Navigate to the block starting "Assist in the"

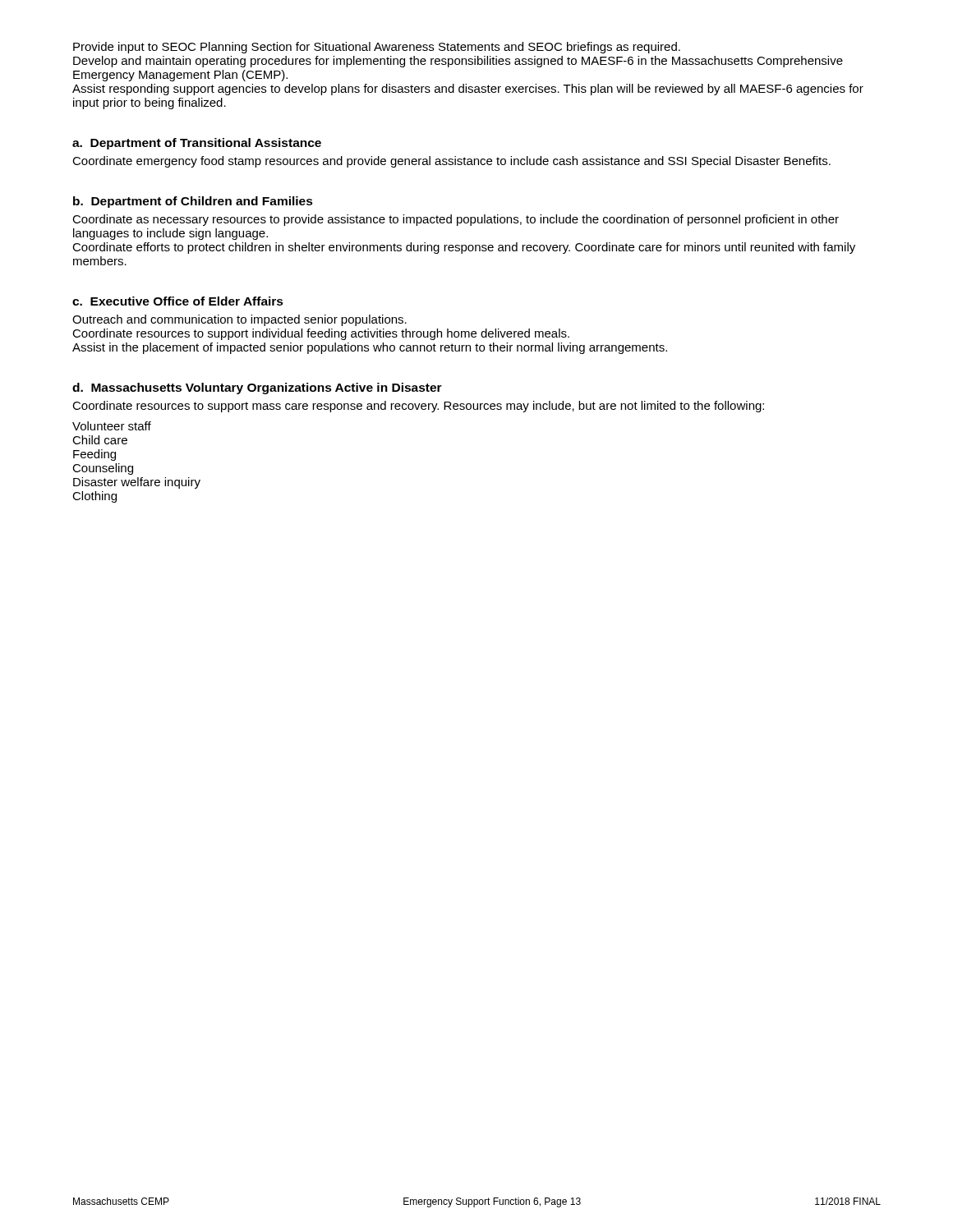[x=476, y=347]
